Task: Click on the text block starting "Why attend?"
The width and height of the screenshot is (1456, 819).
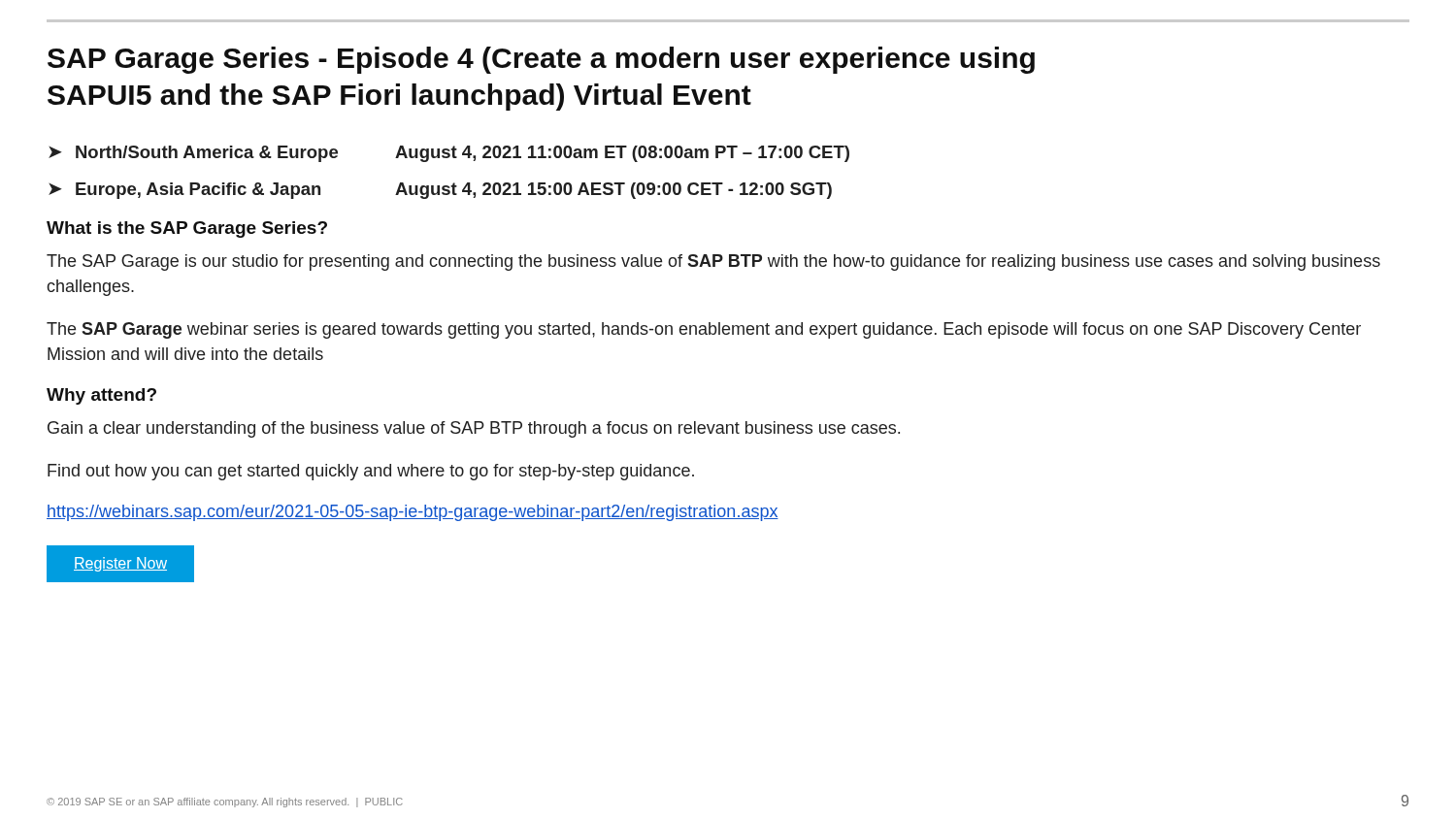Action: click(x=102, y=395)
